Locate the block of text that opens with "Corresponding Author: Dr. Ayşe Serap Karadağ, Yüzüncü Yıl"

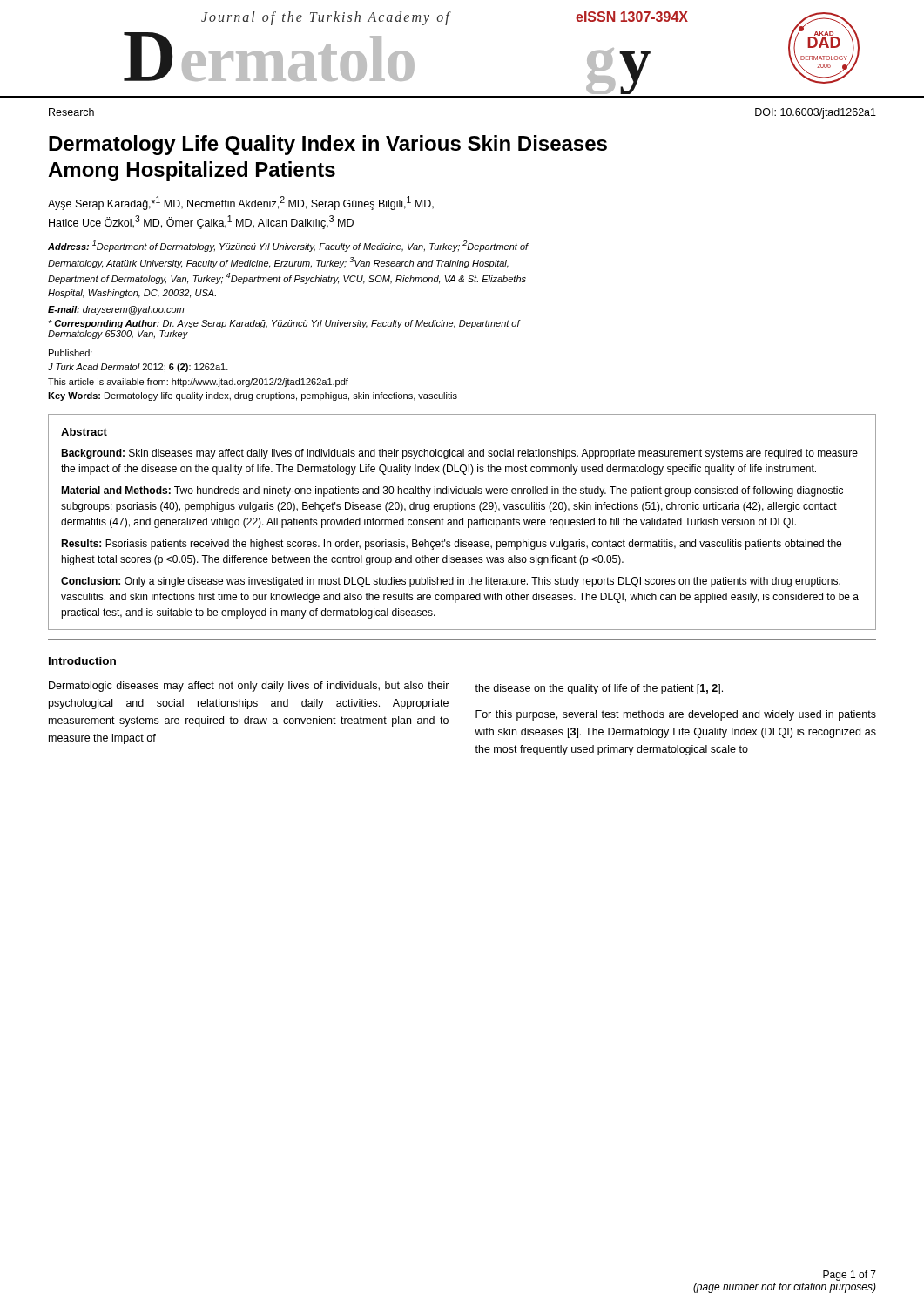[284, 328]
